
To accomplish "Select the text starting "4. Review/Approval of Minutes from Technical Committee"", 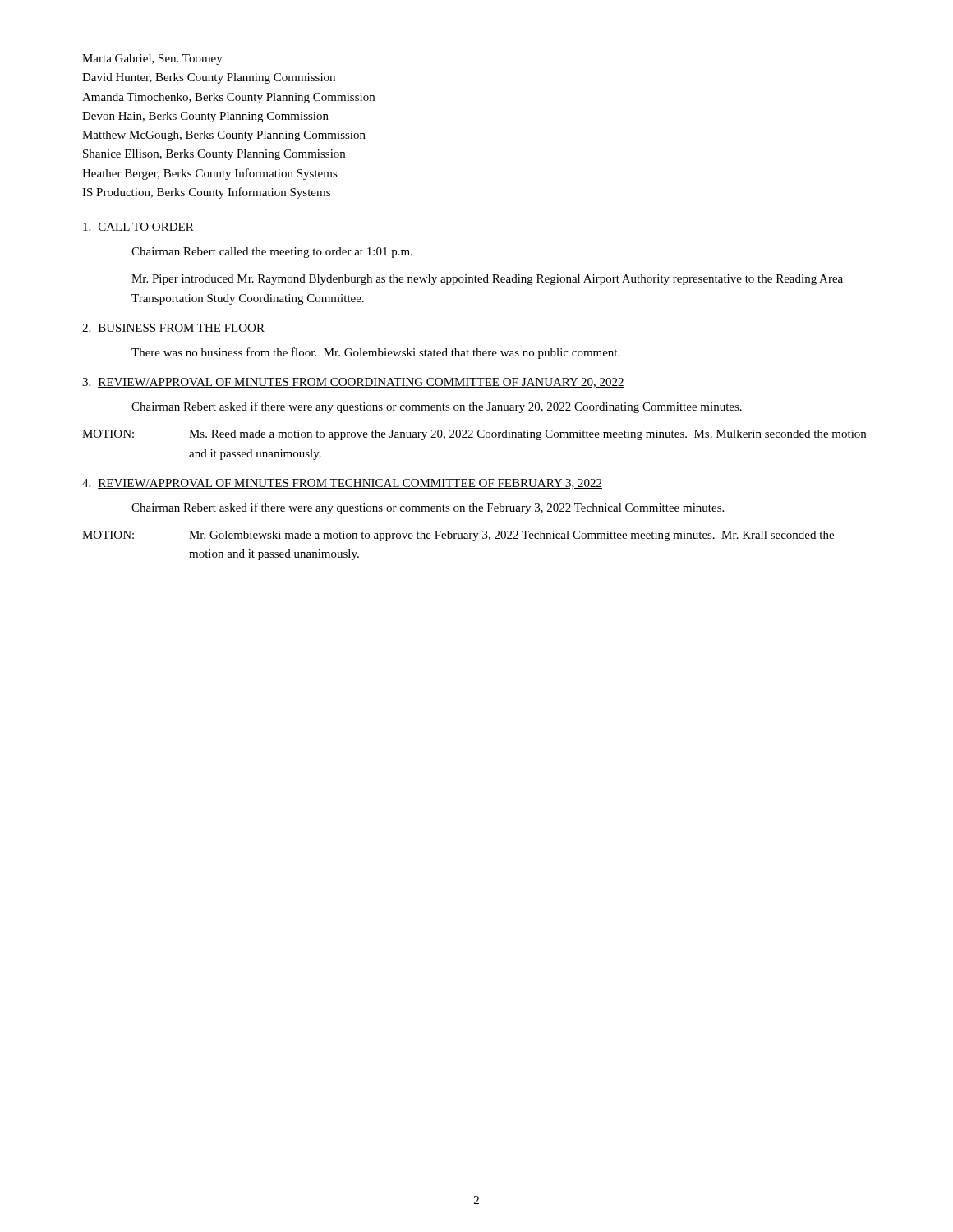I will (x=342, y=483).
